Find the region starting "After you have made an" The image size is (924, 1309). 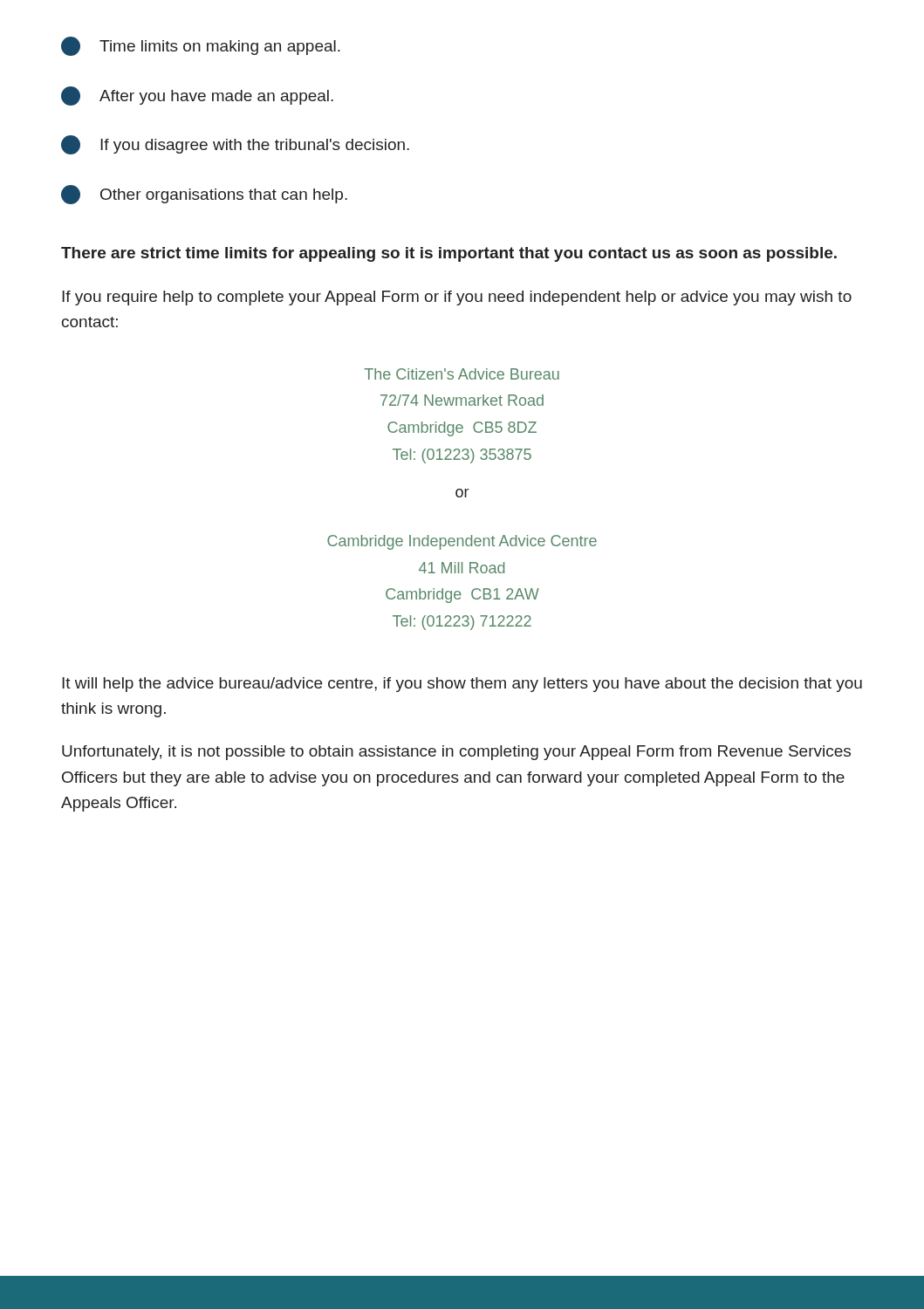point(198,96)
